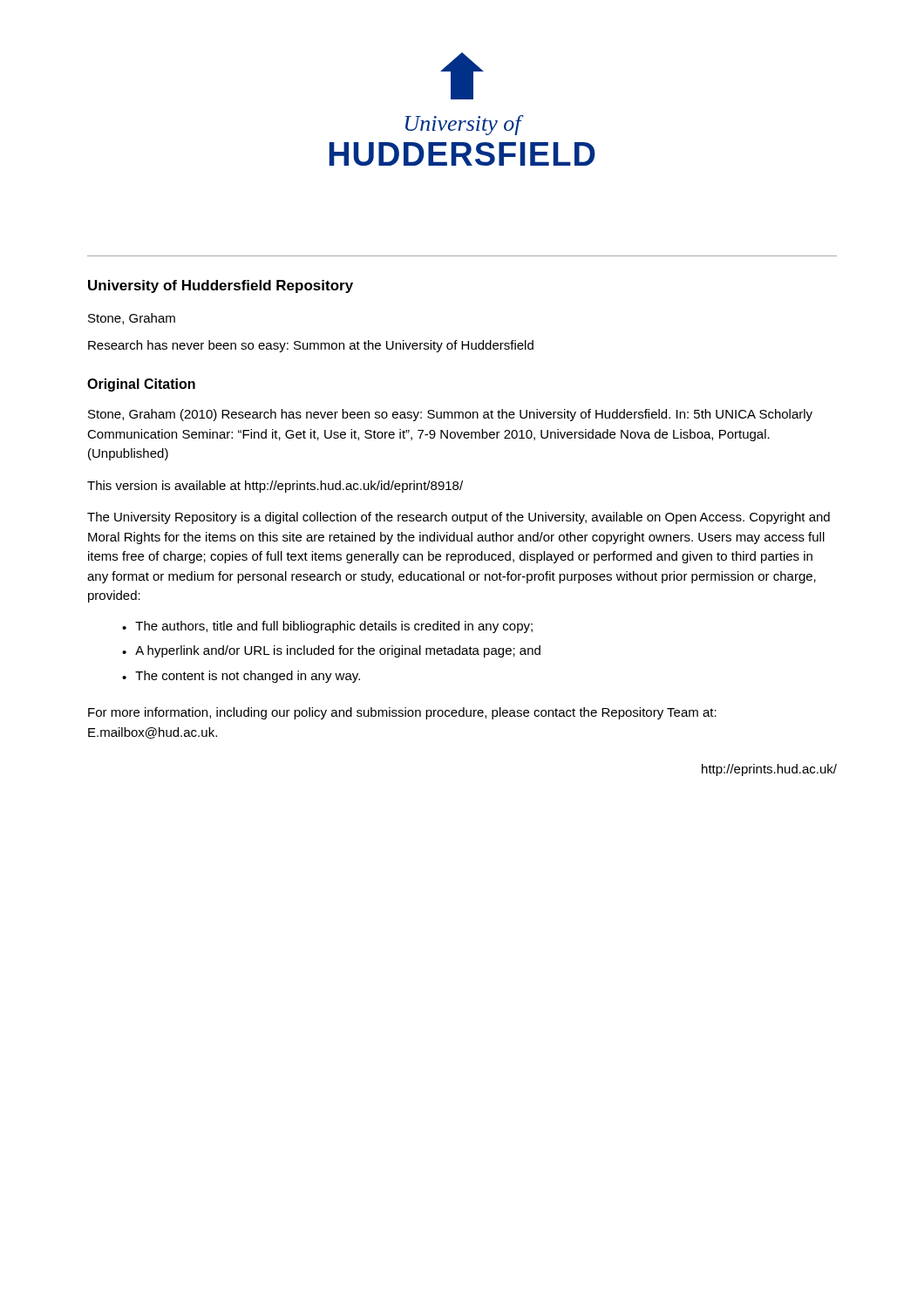Find the block on this page that starts "For more information, including our policy"
Viewport: 924px width, 1308px height.
coord(402,722)
